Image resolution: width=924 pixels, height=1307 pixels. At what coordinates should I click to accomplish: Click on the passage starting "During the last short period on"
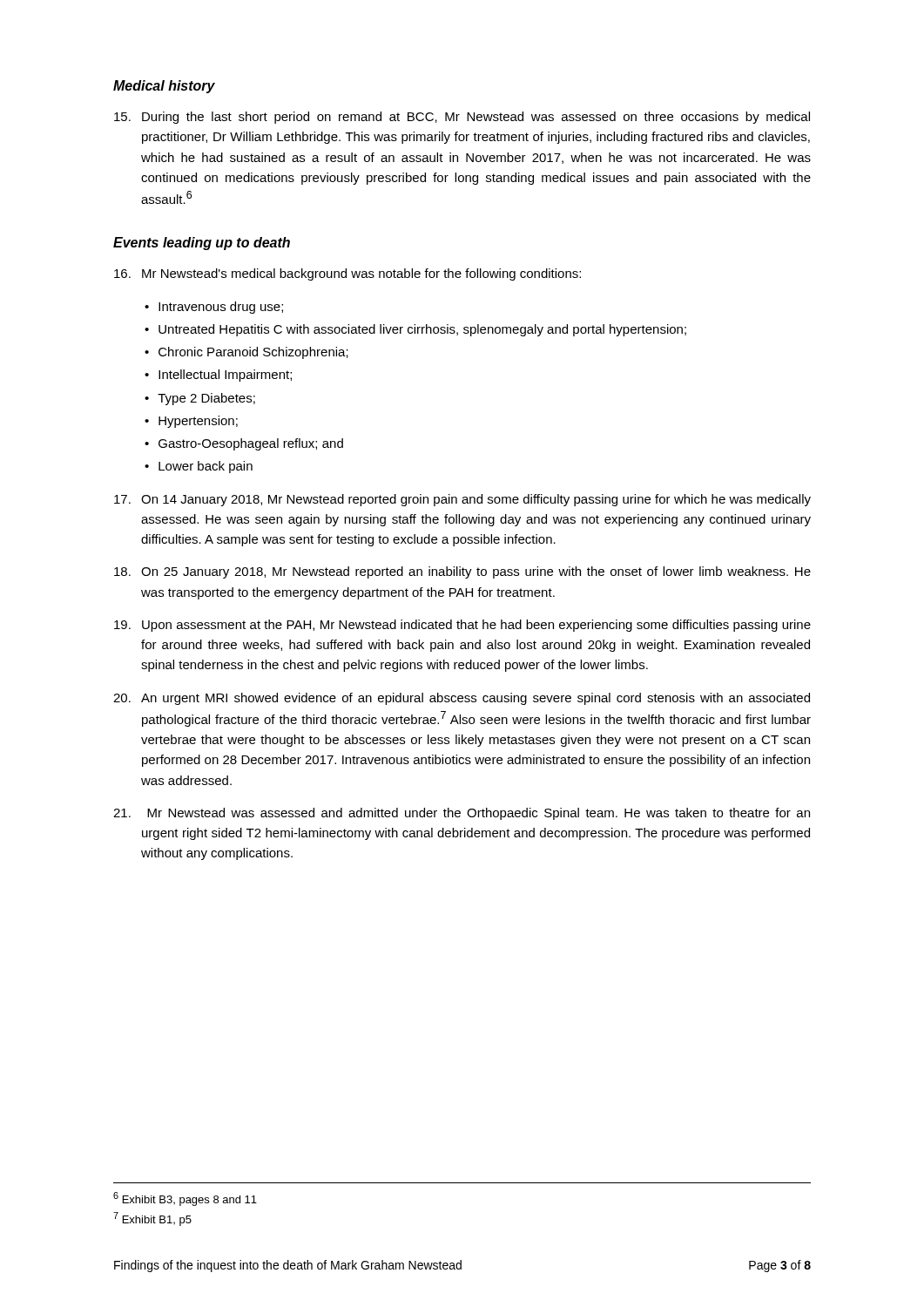pyautogui.click(x=462, y=158)
